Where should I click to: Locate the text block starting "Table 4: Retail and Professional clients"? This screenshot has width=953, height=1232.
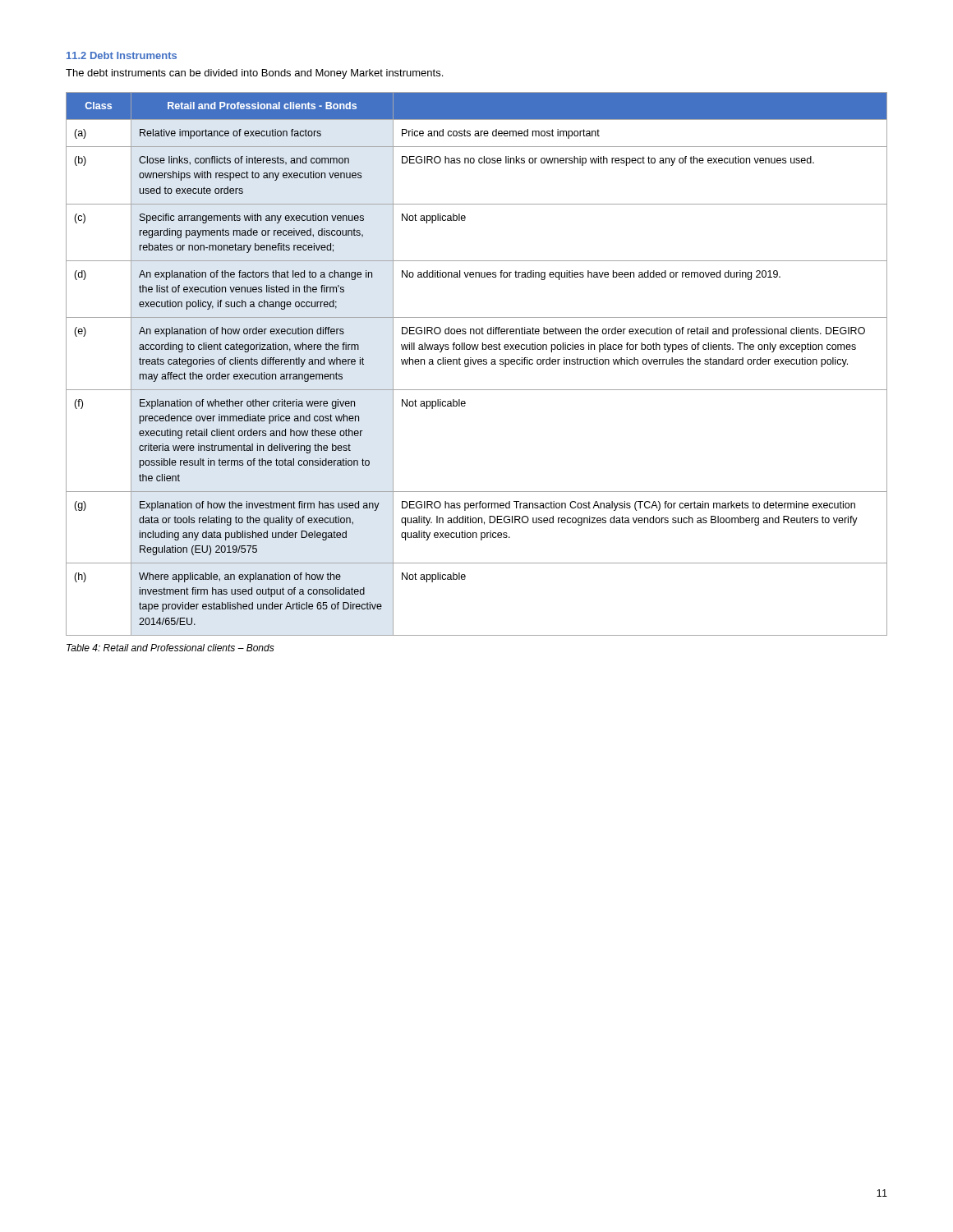pos(170,648)
